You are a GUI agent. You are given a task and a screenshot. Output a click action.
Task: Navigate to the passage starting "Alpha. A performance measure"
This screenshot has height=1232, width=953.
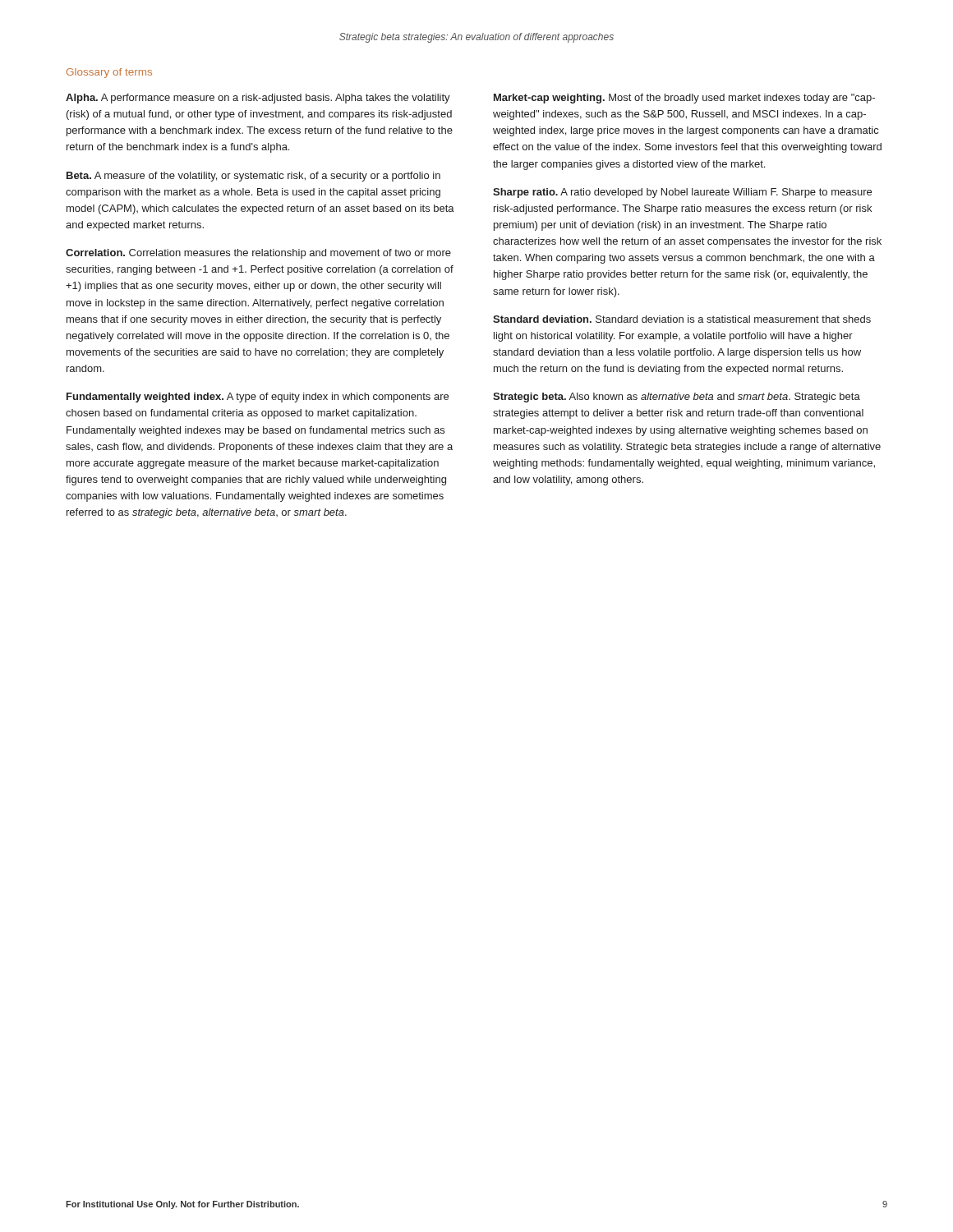263,123
